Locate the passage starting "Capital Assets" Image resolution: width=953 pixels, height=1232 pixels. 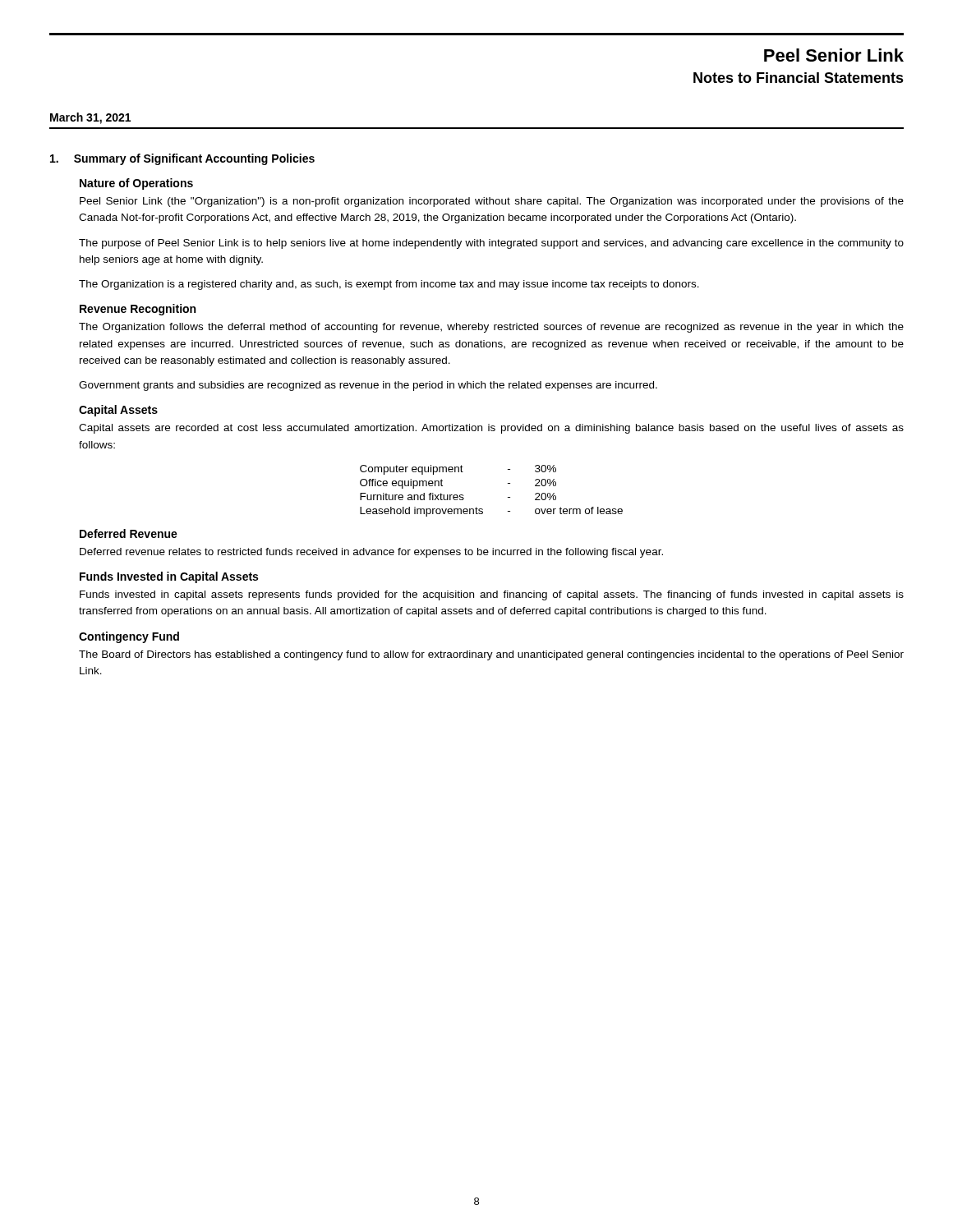click(x=118, y=410)
